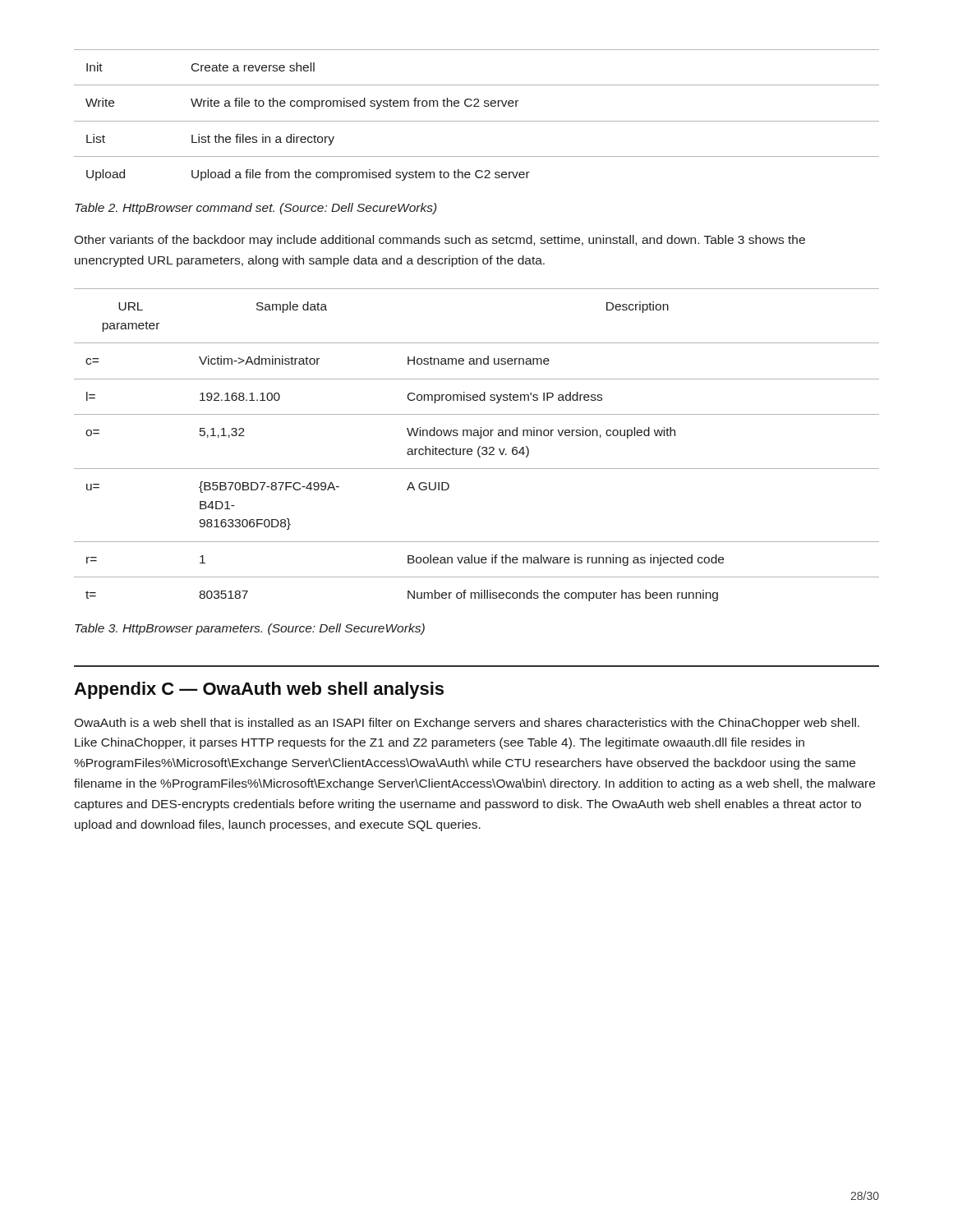The image size is (953, 1232).
Task: Locate the text block starting "Table 3. HttpBrowser parameters. (Source:"
Action: coord(250,628)
